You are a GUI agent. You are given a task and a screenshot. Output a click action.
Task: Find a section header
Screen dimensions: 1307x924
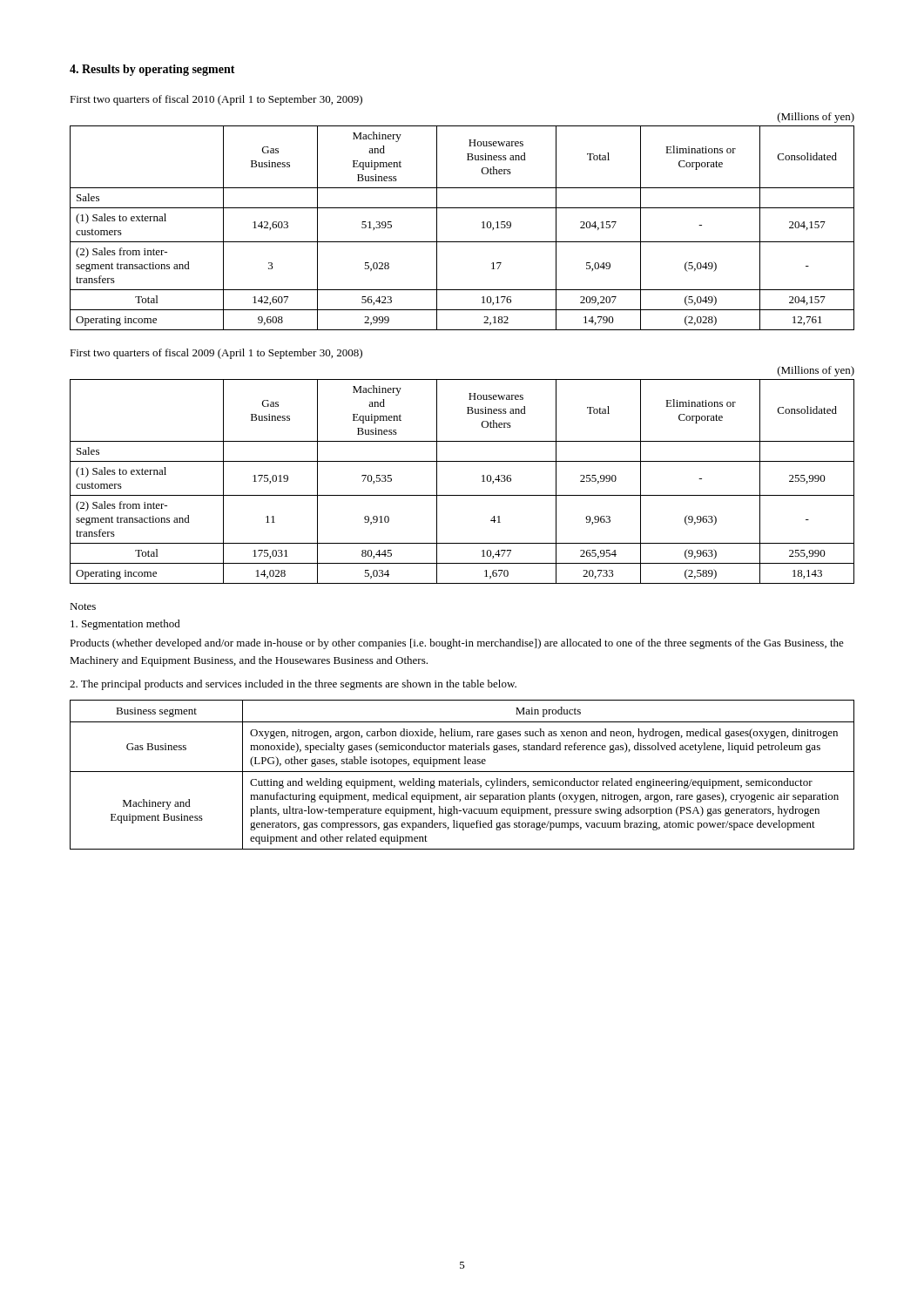152,69
